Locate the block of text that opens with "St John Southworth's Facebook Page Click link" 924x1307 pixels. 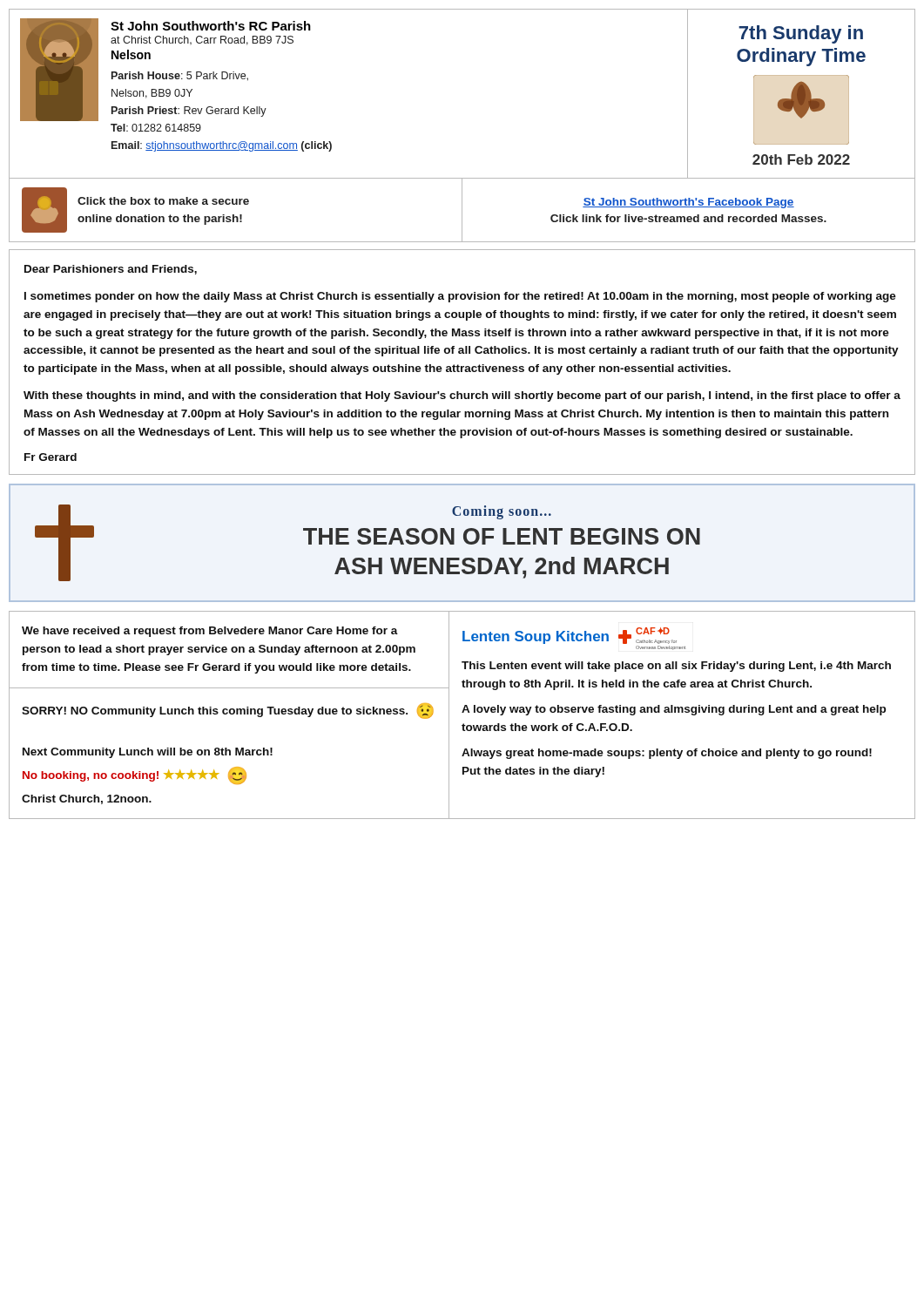click(x=688, y=210)
